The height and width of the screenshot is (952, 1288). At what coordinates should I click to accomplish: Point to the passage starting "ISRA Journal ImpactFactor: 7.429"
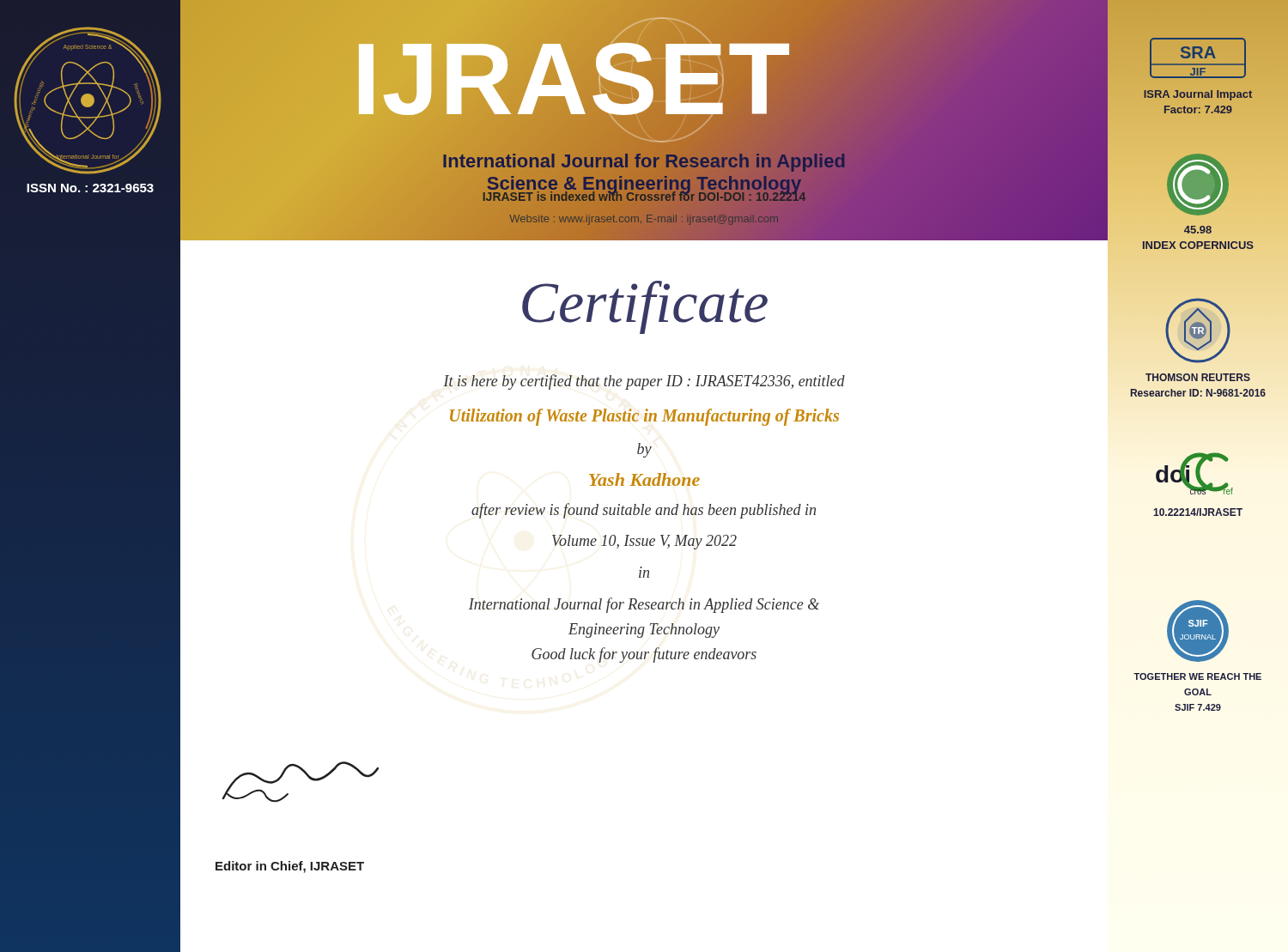1198,102
